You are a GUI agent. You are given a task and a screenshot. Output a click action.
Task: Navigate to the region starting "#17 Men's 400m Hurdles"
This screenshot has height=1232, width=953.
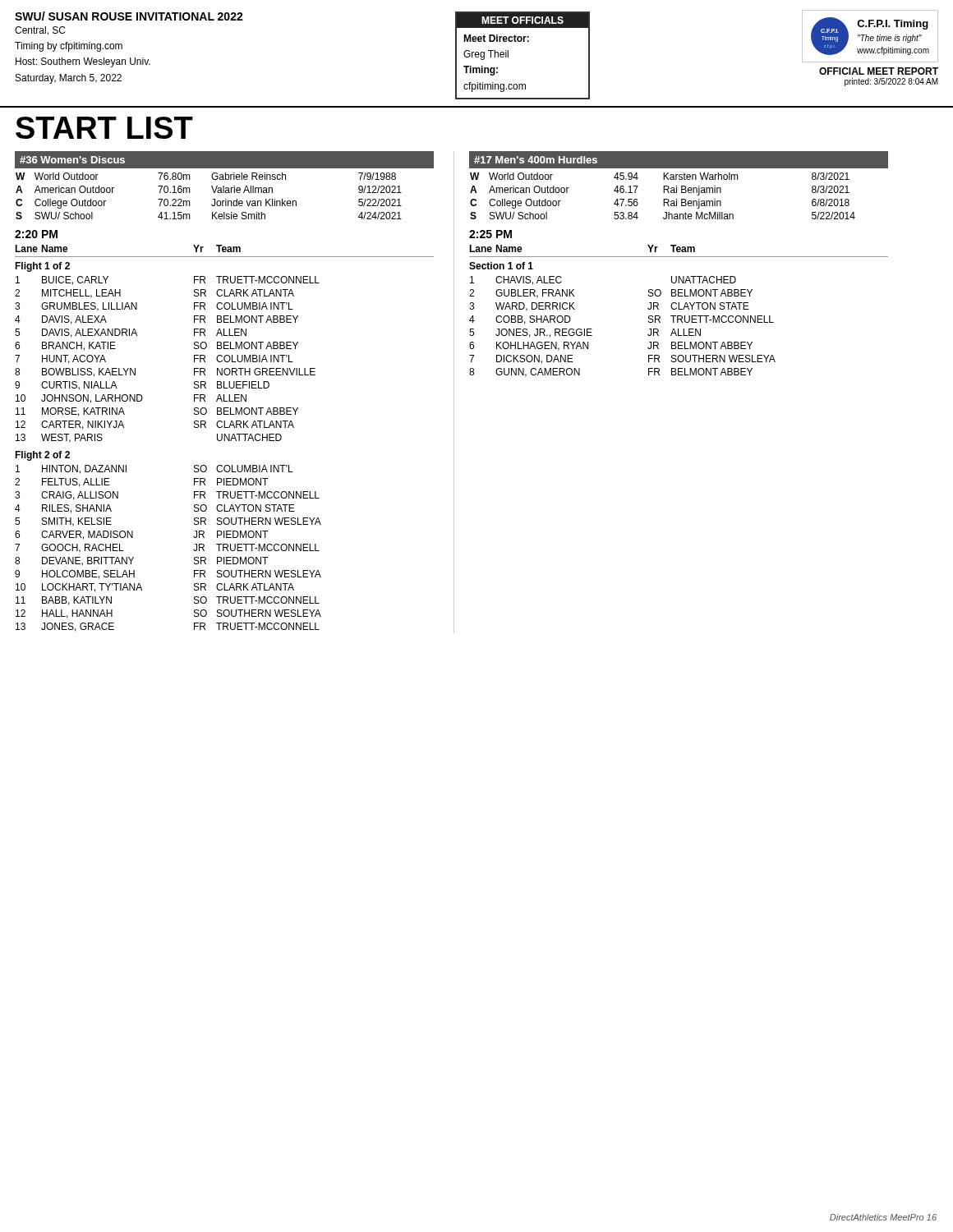536,160
